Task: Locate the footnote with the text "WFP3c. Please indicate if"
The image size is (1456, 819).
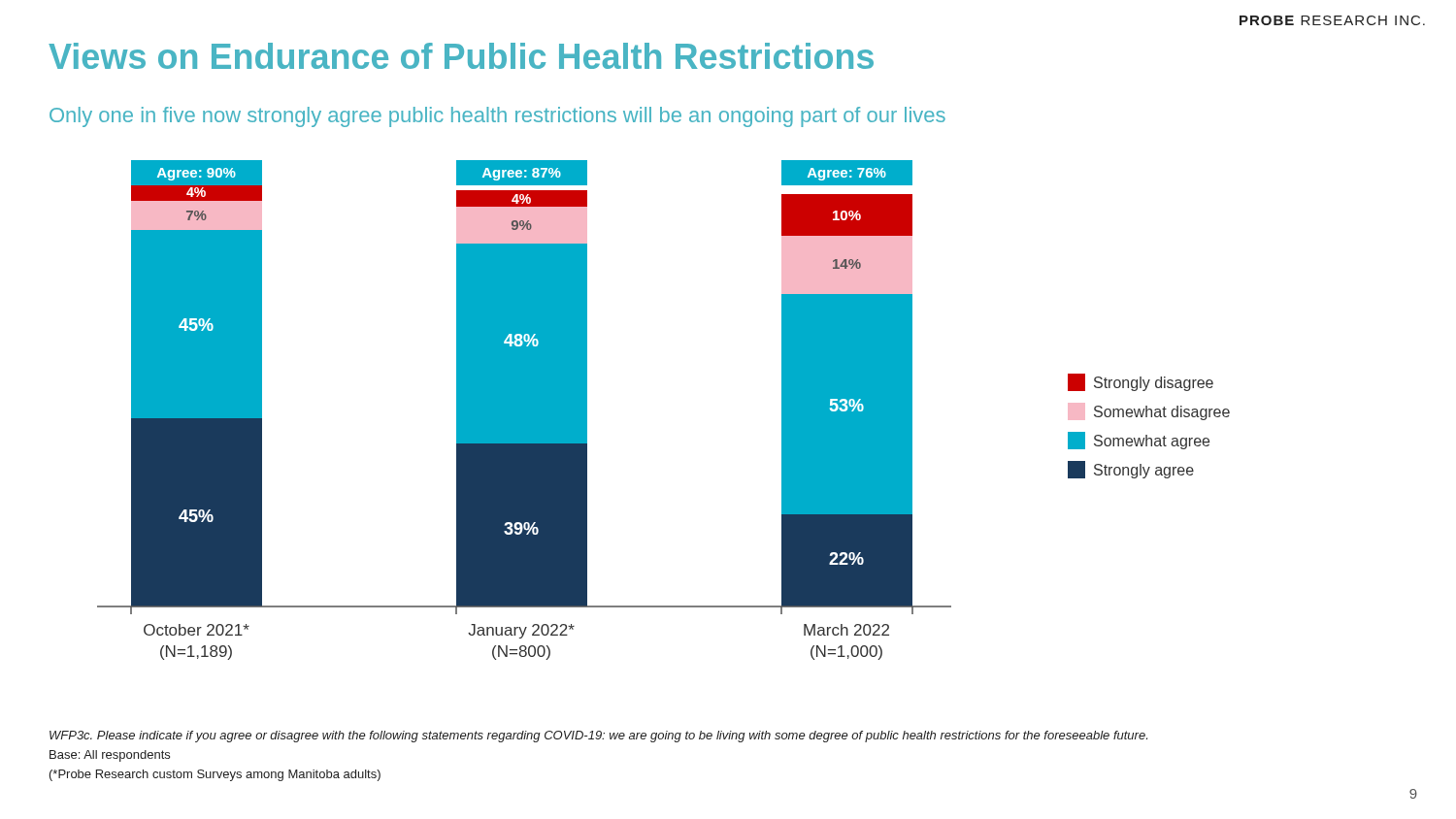Action: tap(598, 737)
